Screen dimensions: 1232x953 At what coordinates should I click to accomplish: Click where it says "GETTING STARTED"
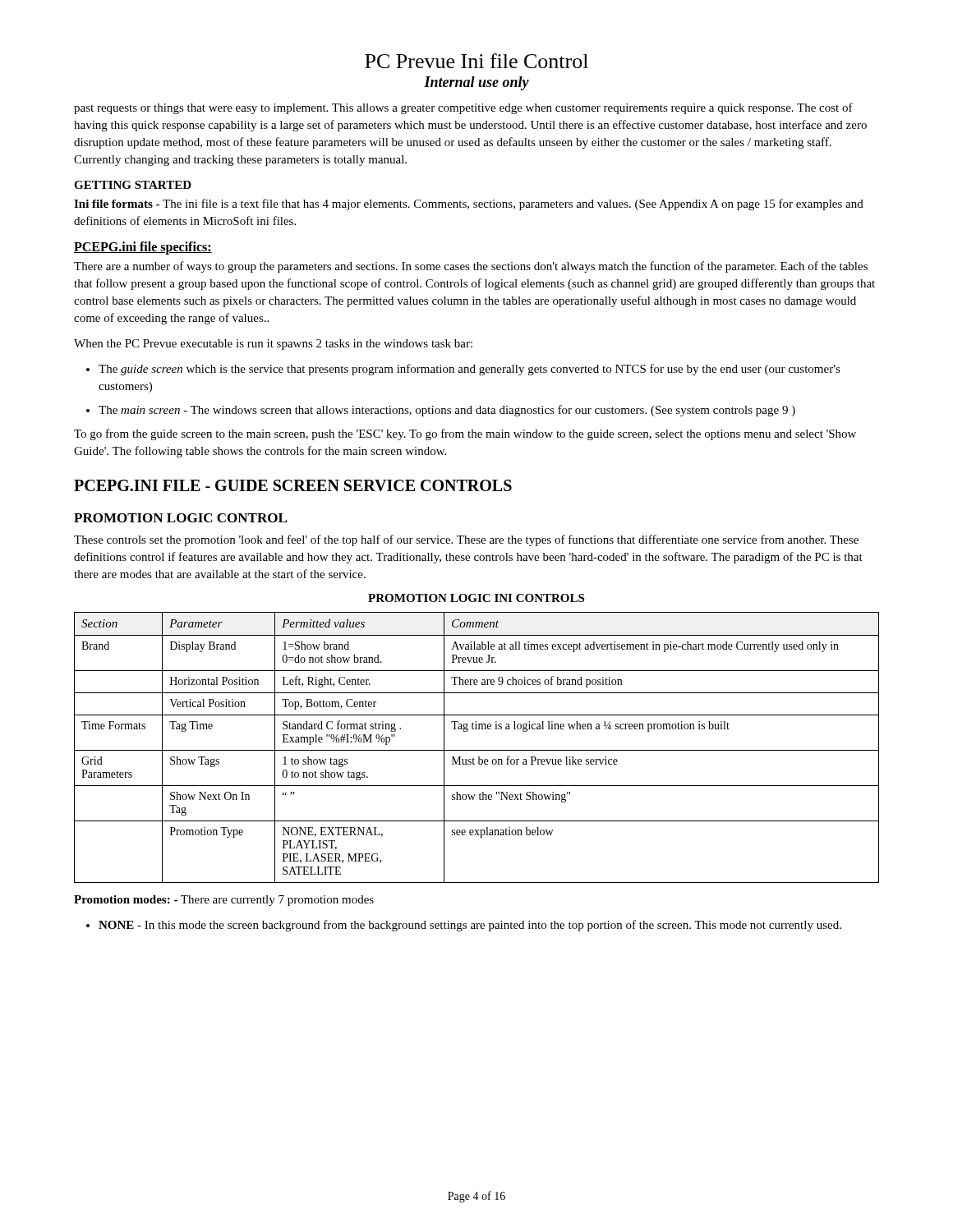pyautogui.click(x=133, y=185)
